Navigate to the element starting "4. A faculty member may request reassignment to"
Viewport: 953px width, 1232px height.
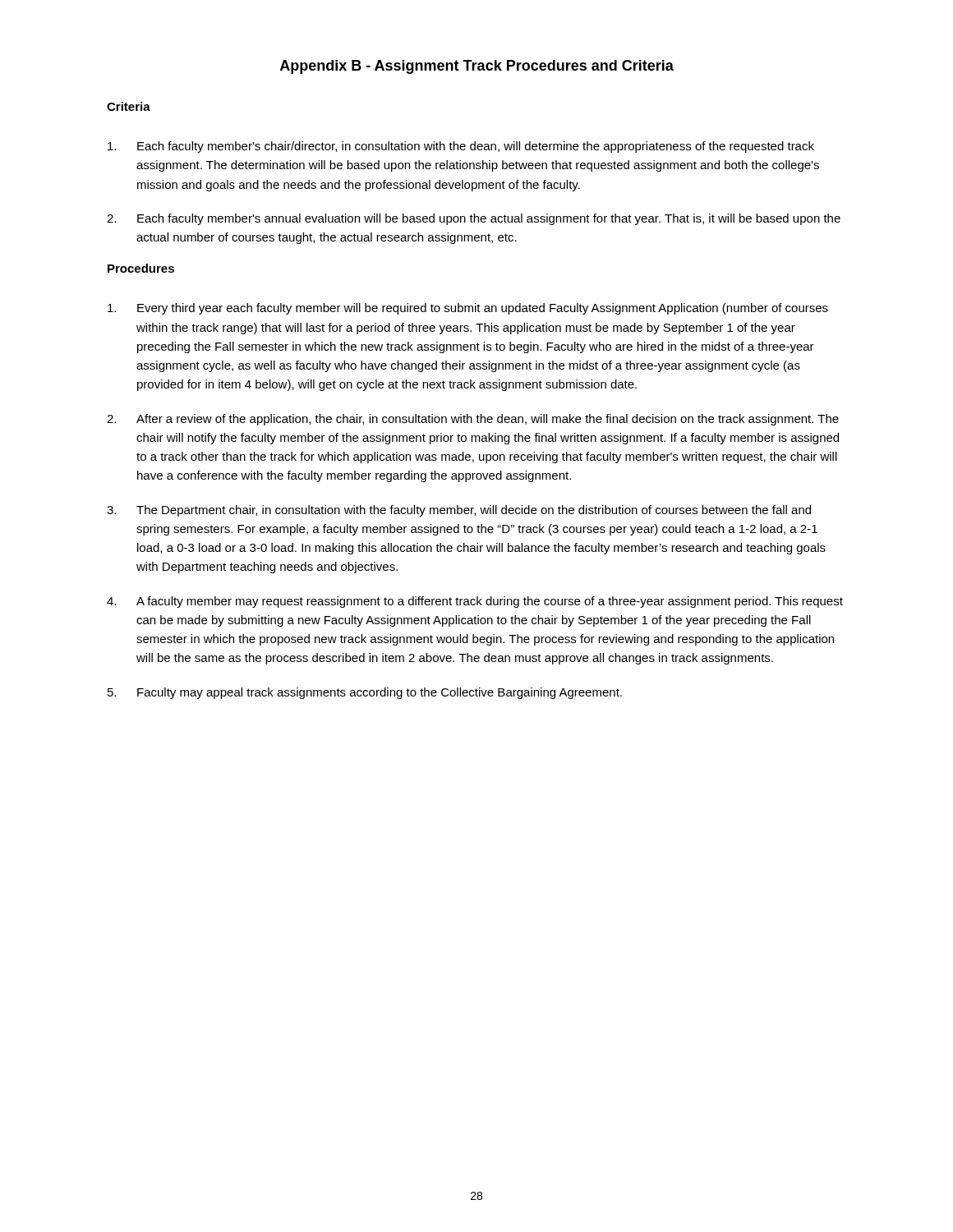(476, 629)
